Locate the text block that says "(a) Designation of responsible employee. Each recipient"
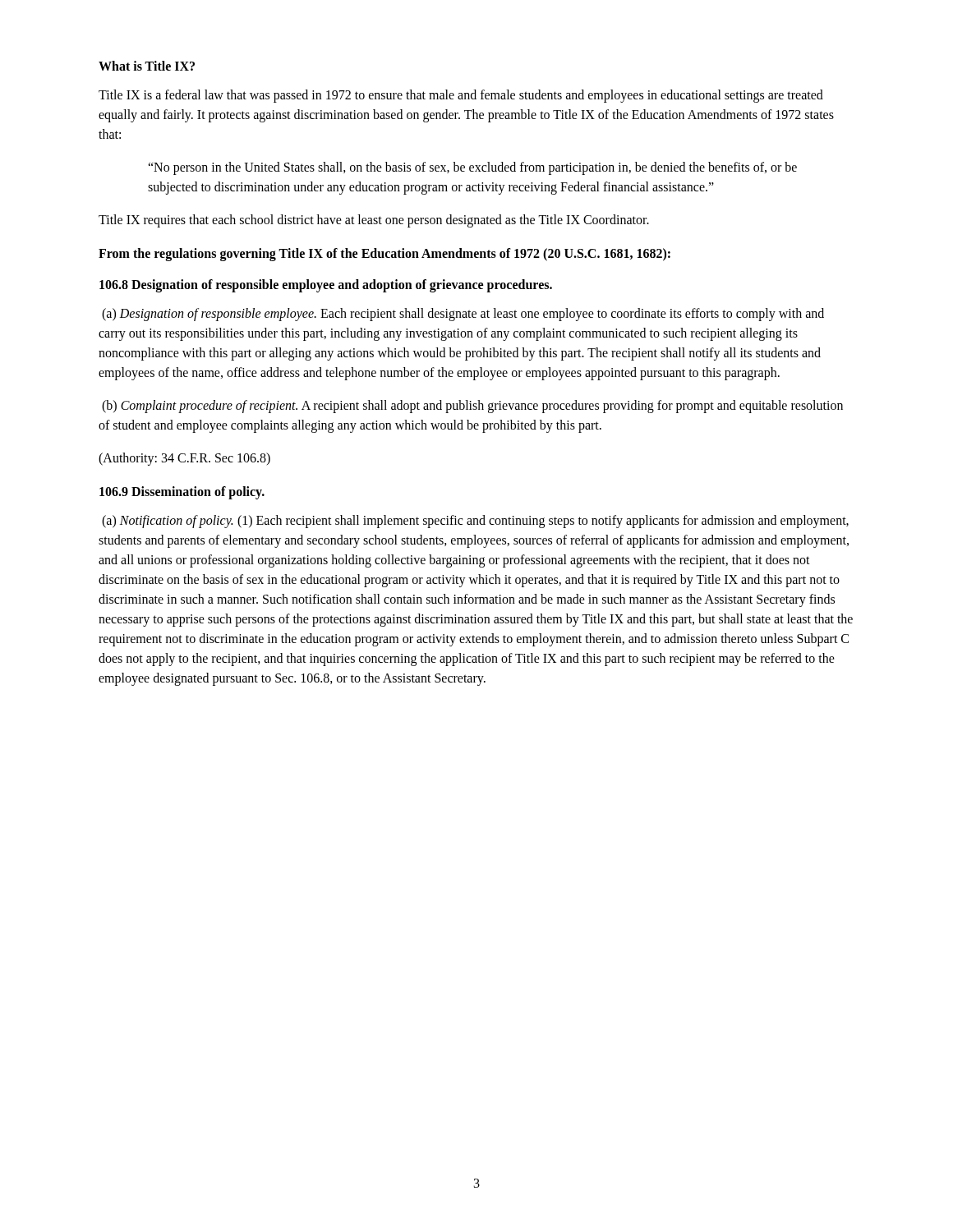Viewport: 953px width, 1232px height. point(461,343)
